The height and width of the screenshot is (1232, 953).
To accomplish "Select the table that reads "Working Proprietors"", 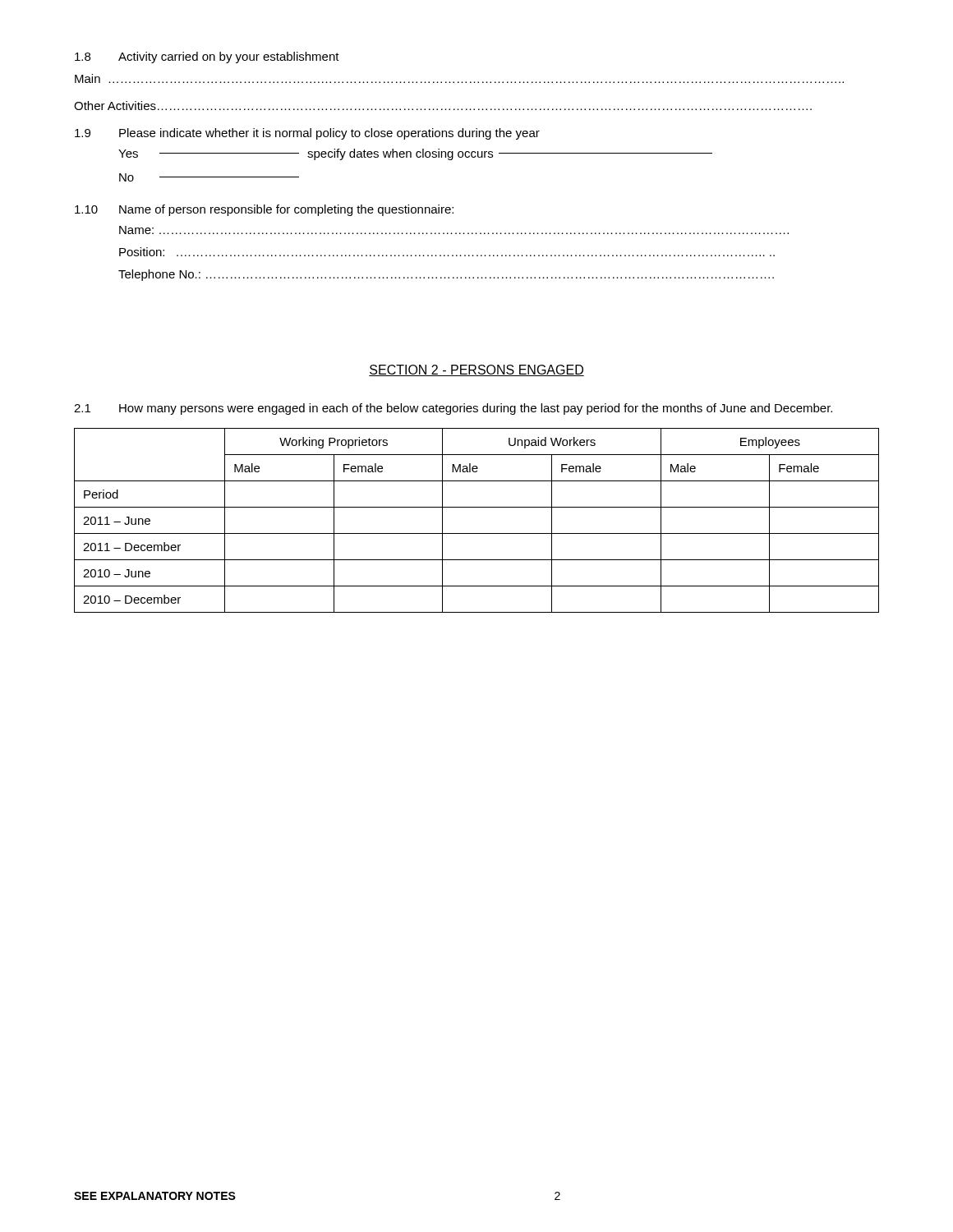I will coord(476,520).
